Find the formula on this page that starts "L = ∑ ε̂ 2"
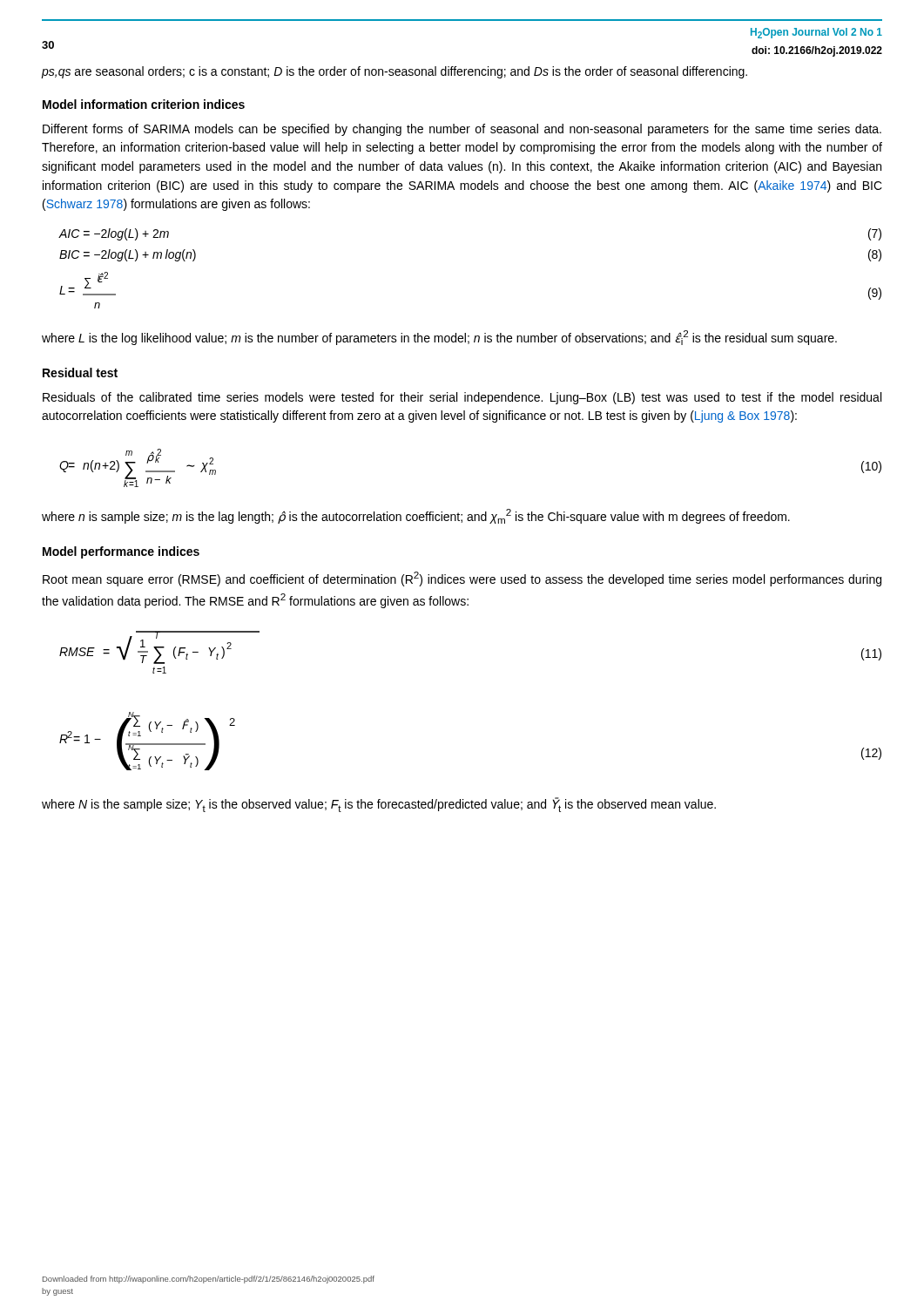Image resolution: width=924 pixels, height=1307 pixels. coord(99,282)
